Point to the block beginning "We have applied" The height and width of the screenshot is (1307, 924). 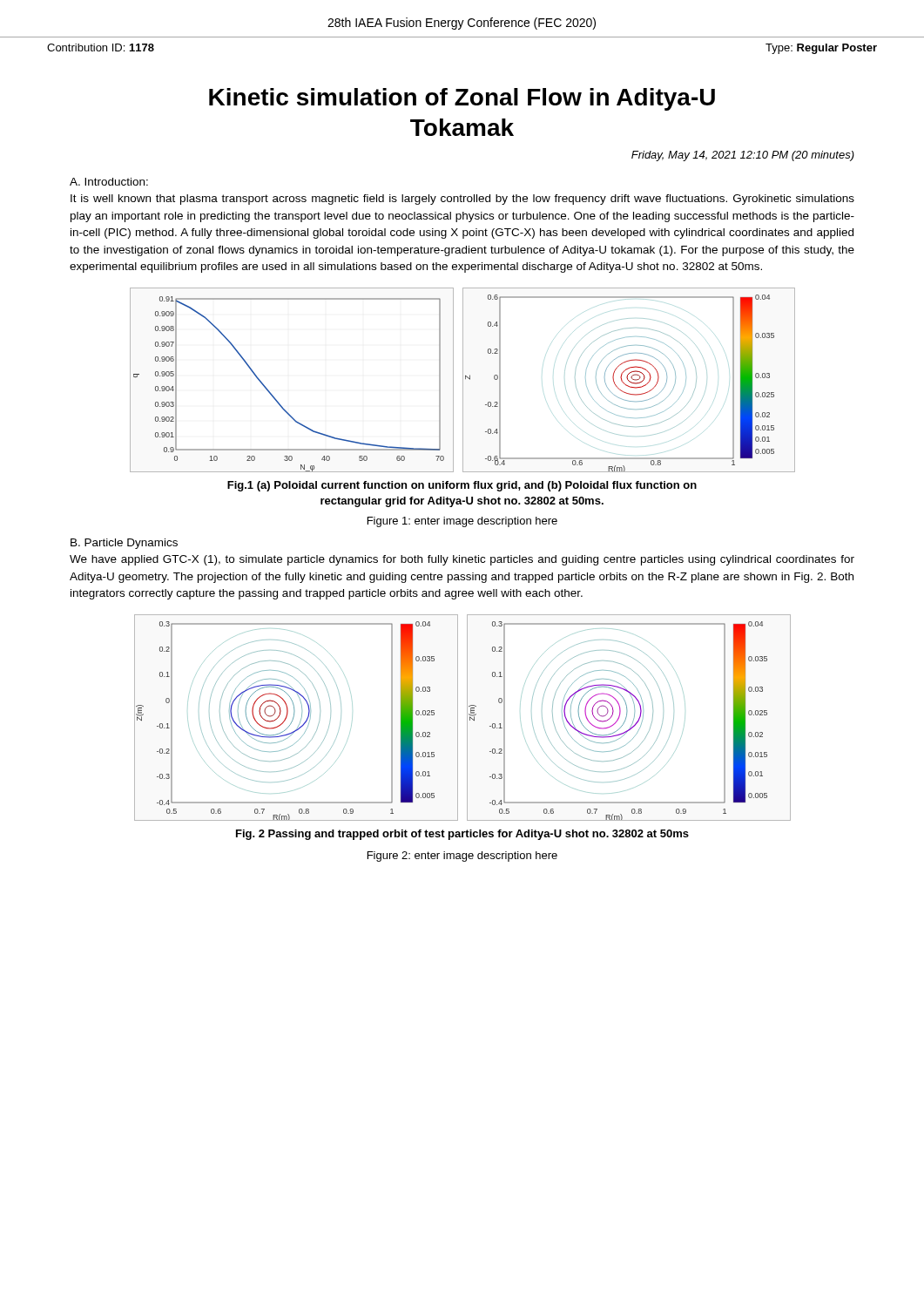[x=462, y=576]
